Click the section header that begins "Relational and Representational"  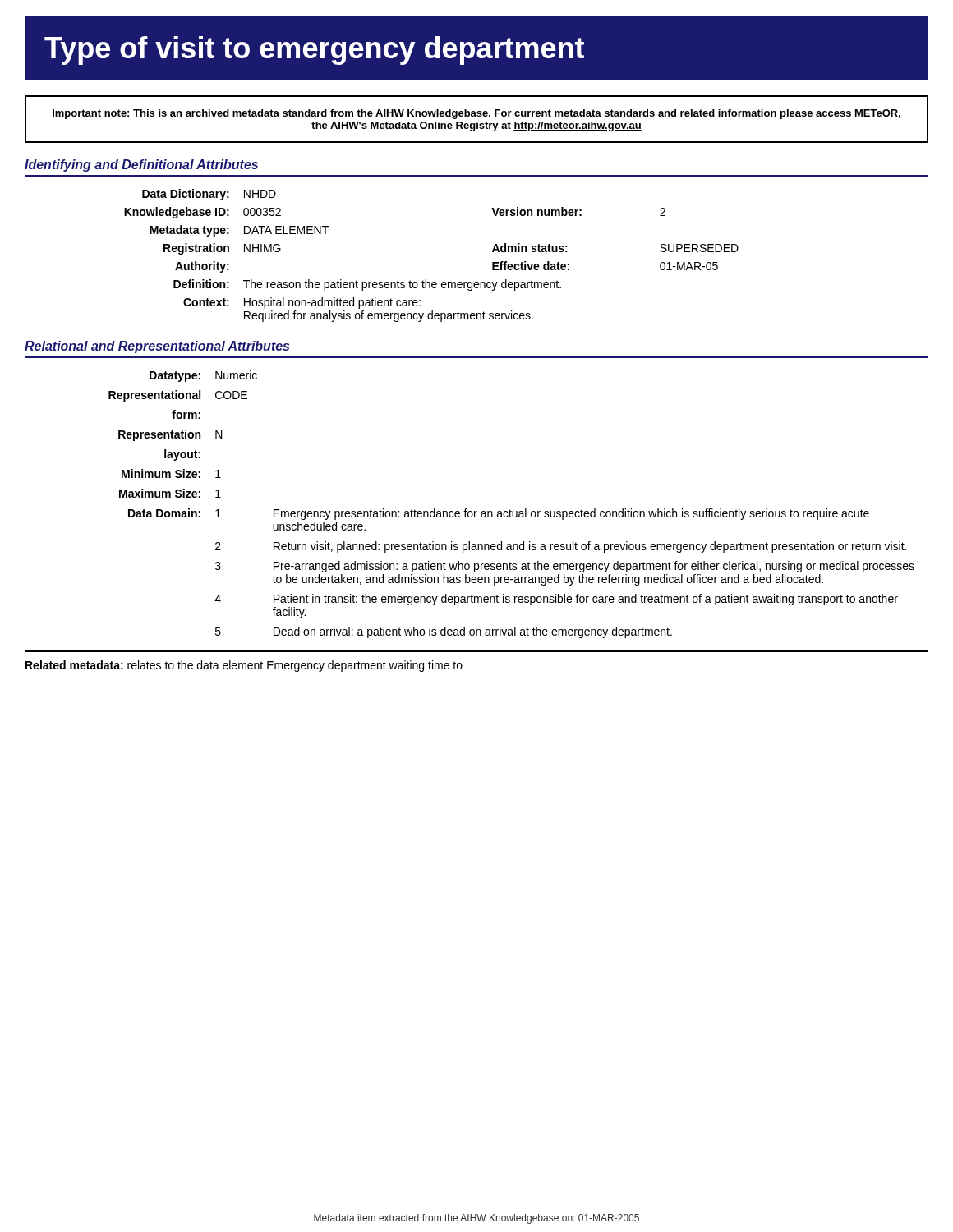157,346
